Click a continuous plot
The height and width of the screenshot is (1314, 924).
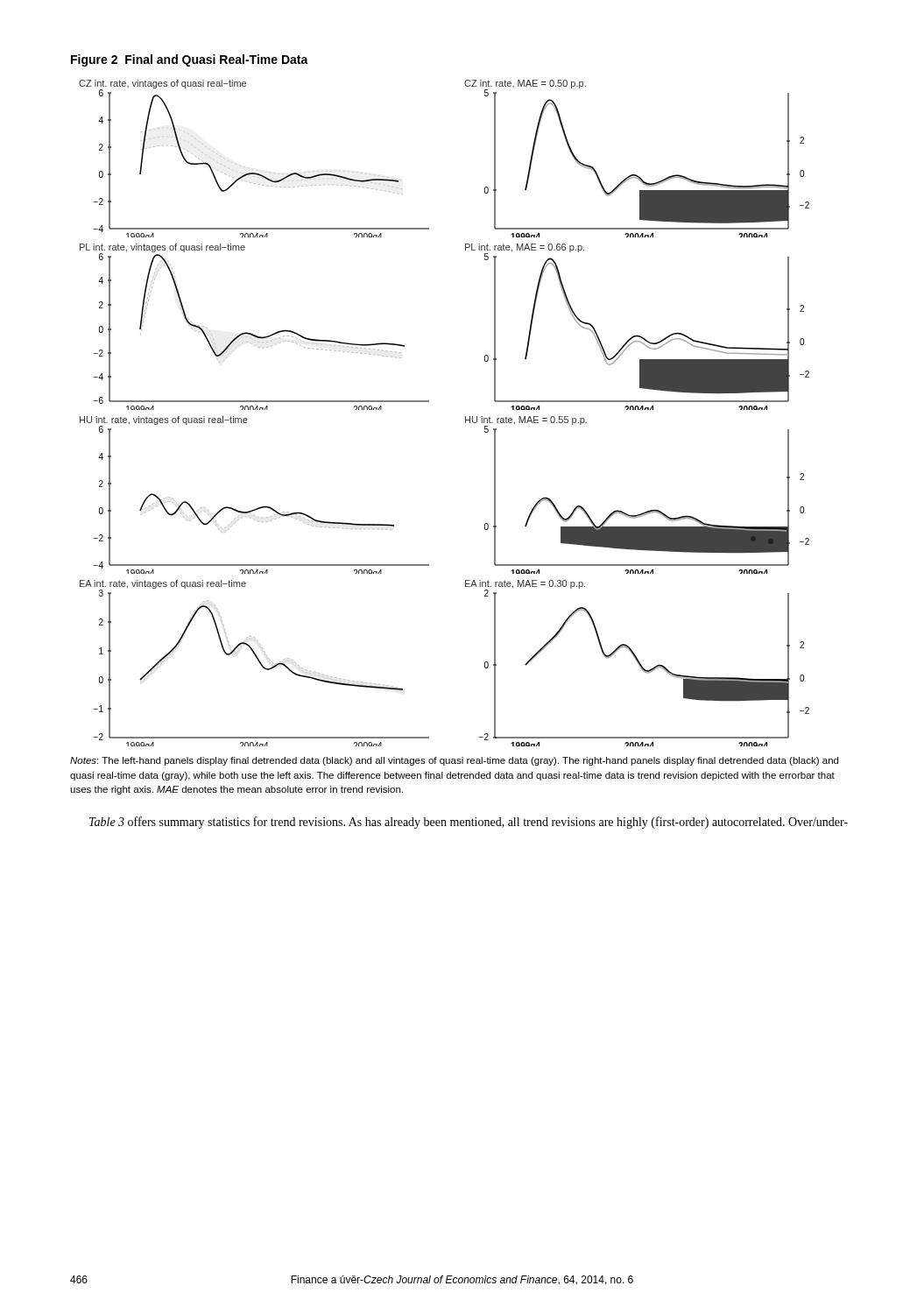[x=462, y=411]
